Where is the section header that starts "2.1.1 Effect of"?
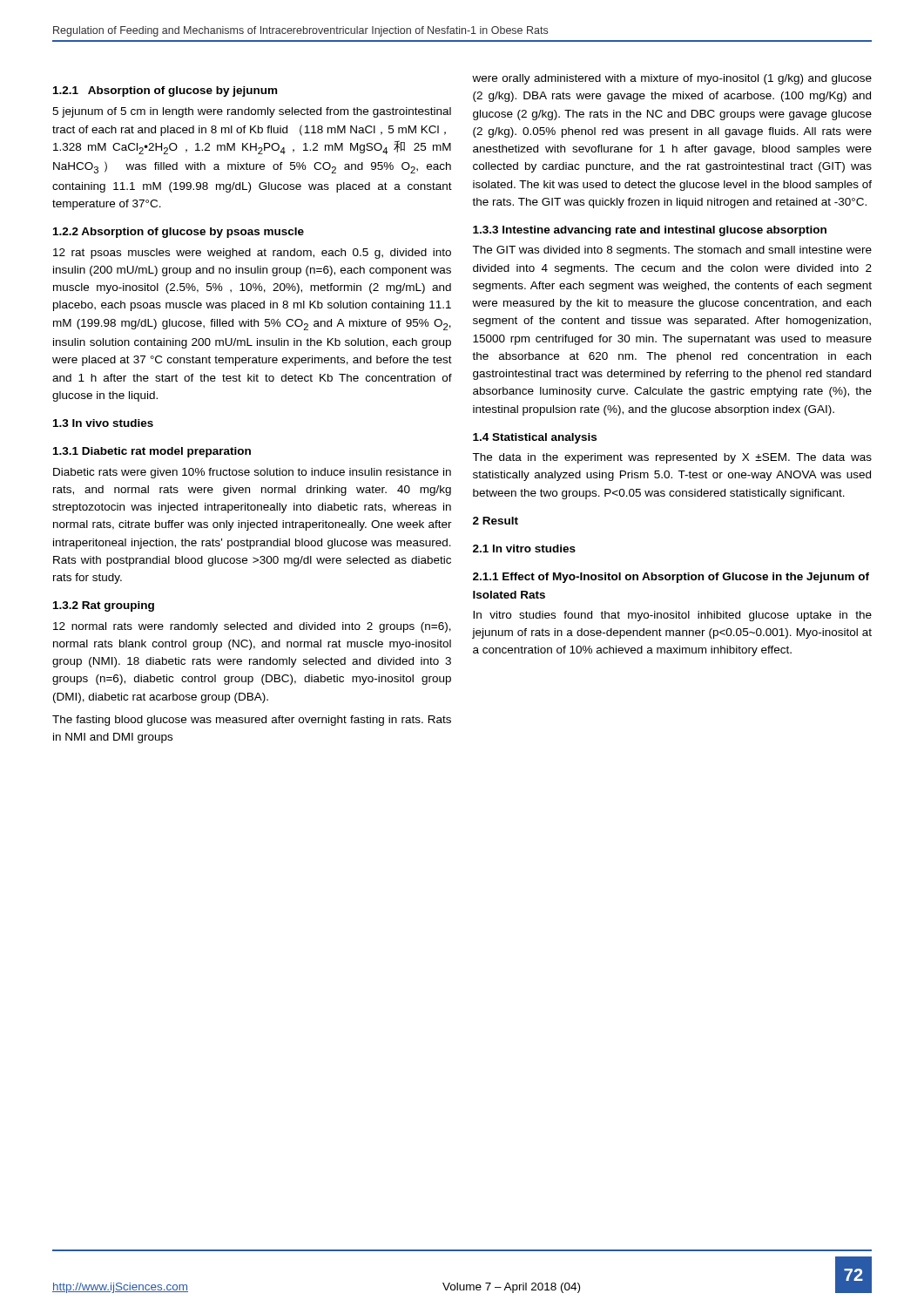Image resolution: width=924 pixels, height=1307 pixels. [x=671, y=585]
